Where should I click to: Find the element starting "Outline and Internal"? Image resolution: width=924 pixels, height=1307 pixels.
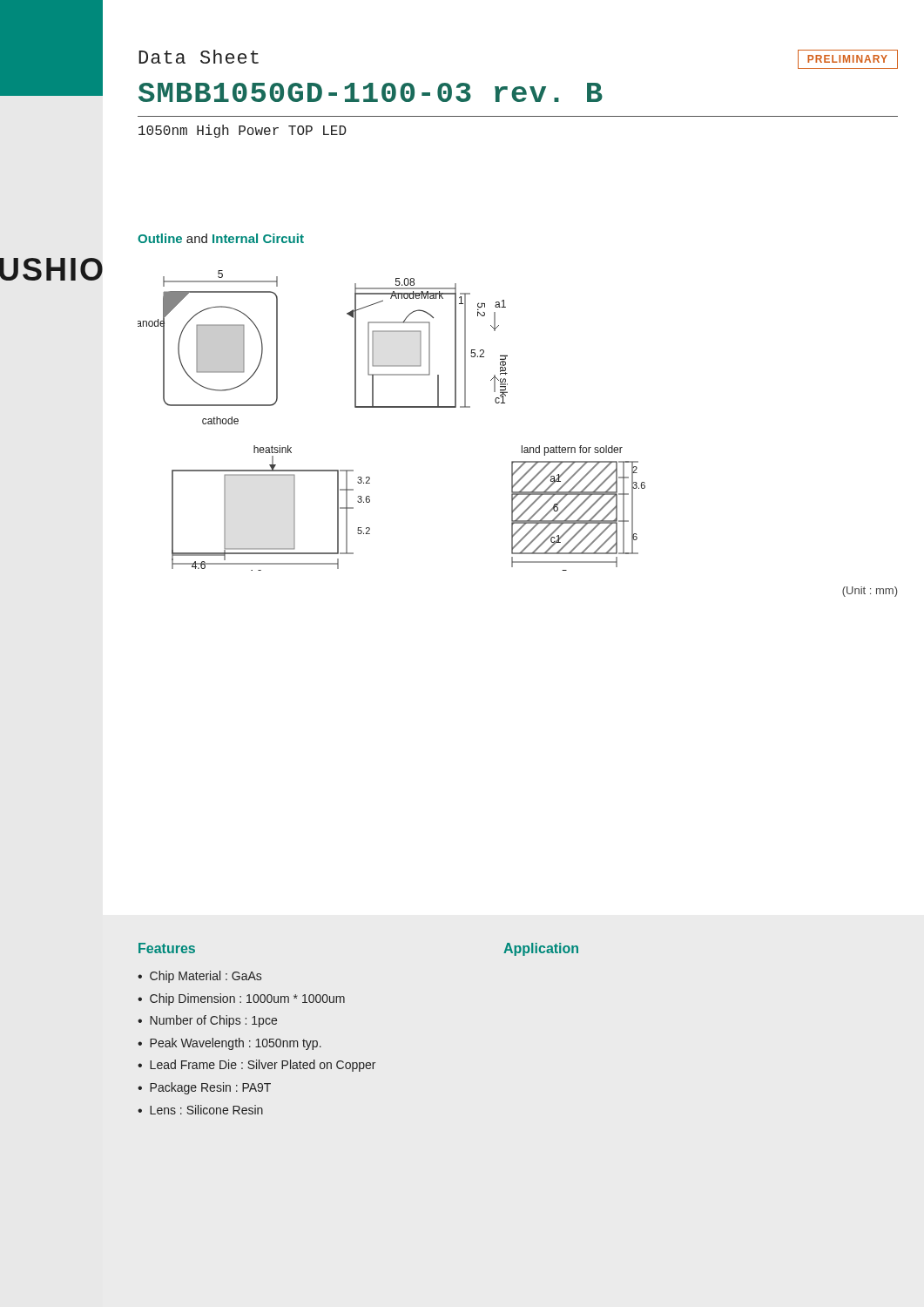[x=221, y=238]
